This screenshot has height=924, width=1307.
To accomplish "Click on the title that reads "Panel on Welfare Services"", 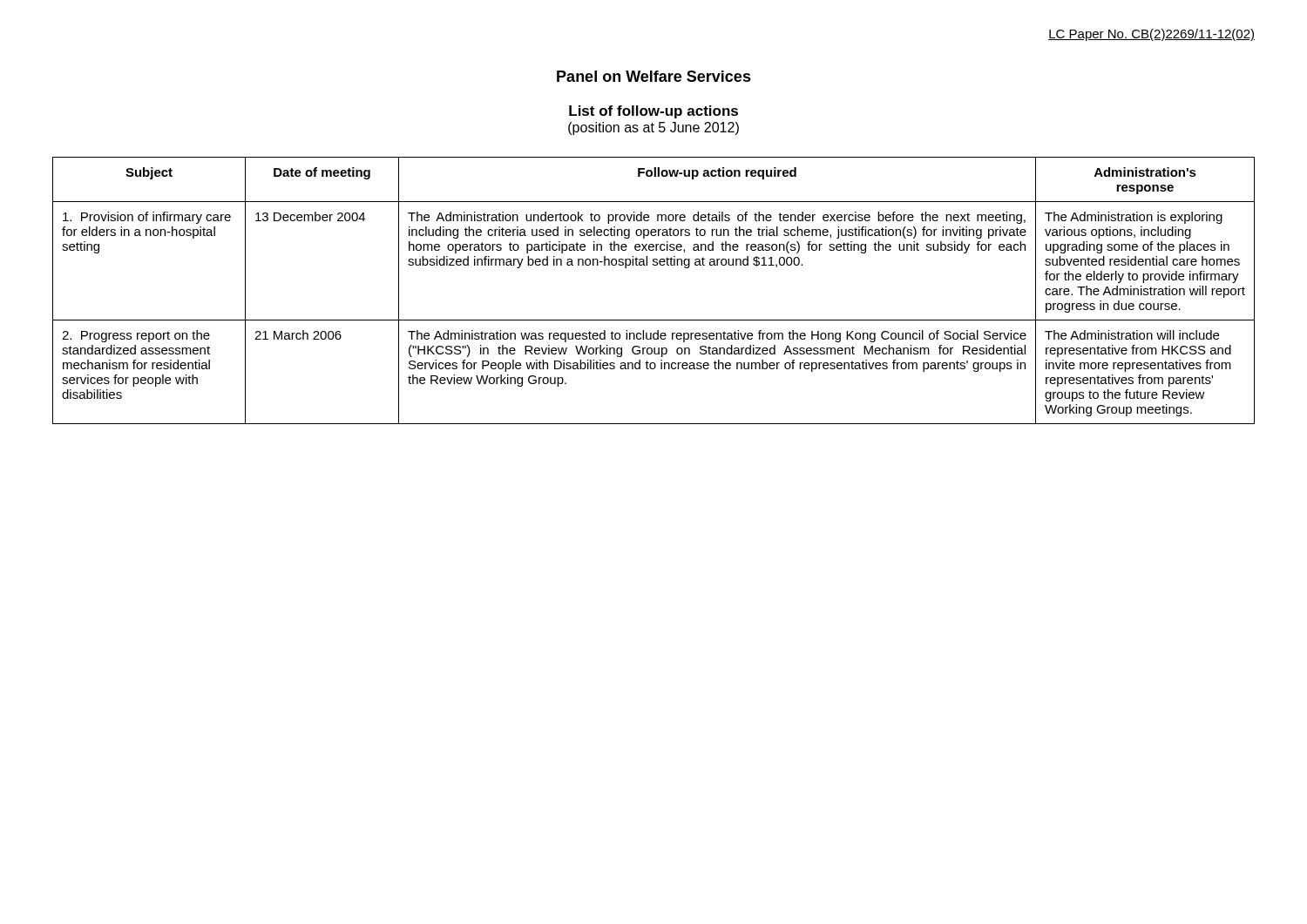I will [x=654, y=77].
